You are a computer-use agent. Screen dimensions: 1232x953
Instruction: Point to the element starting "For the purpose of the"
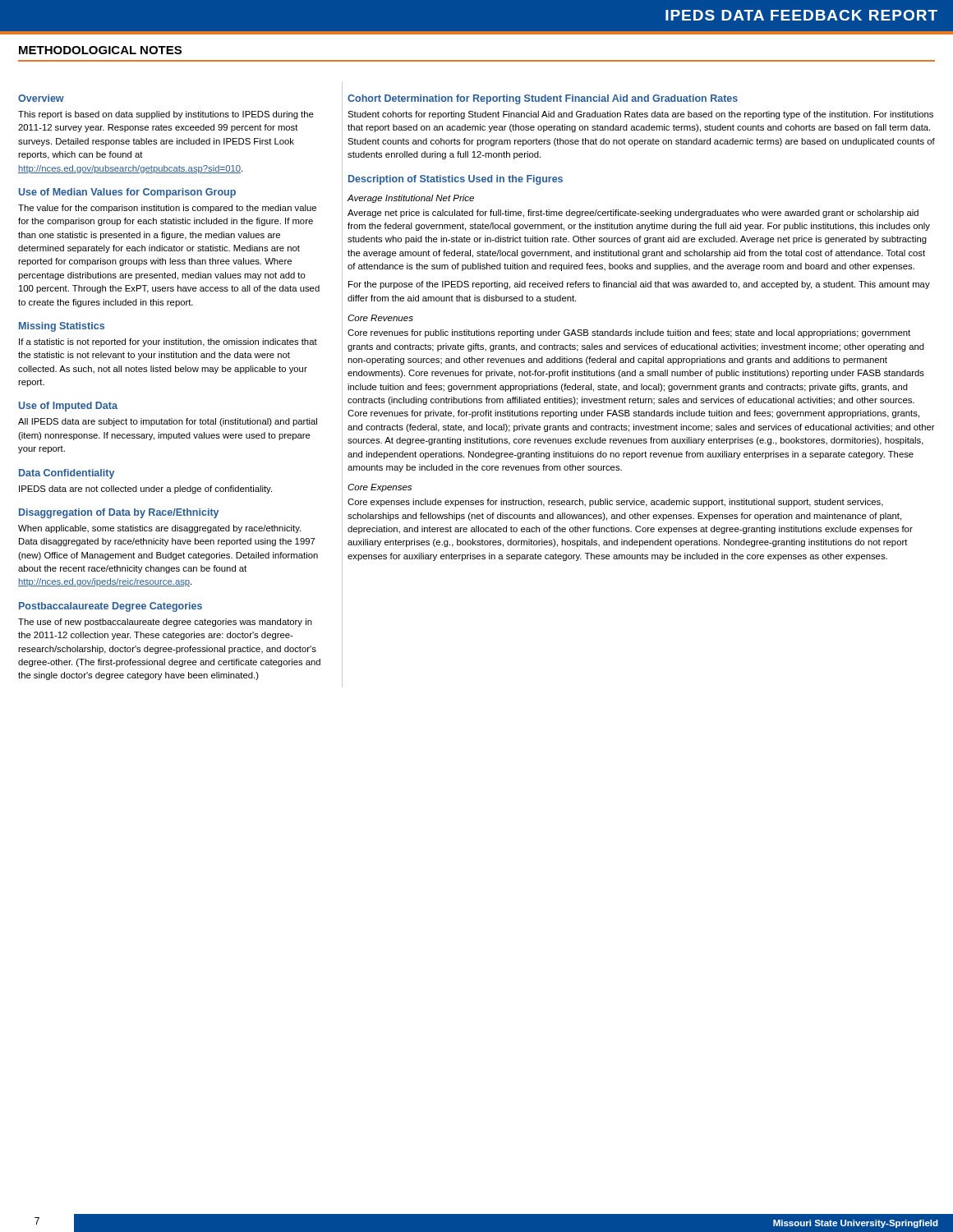click(x=639, y=291)
